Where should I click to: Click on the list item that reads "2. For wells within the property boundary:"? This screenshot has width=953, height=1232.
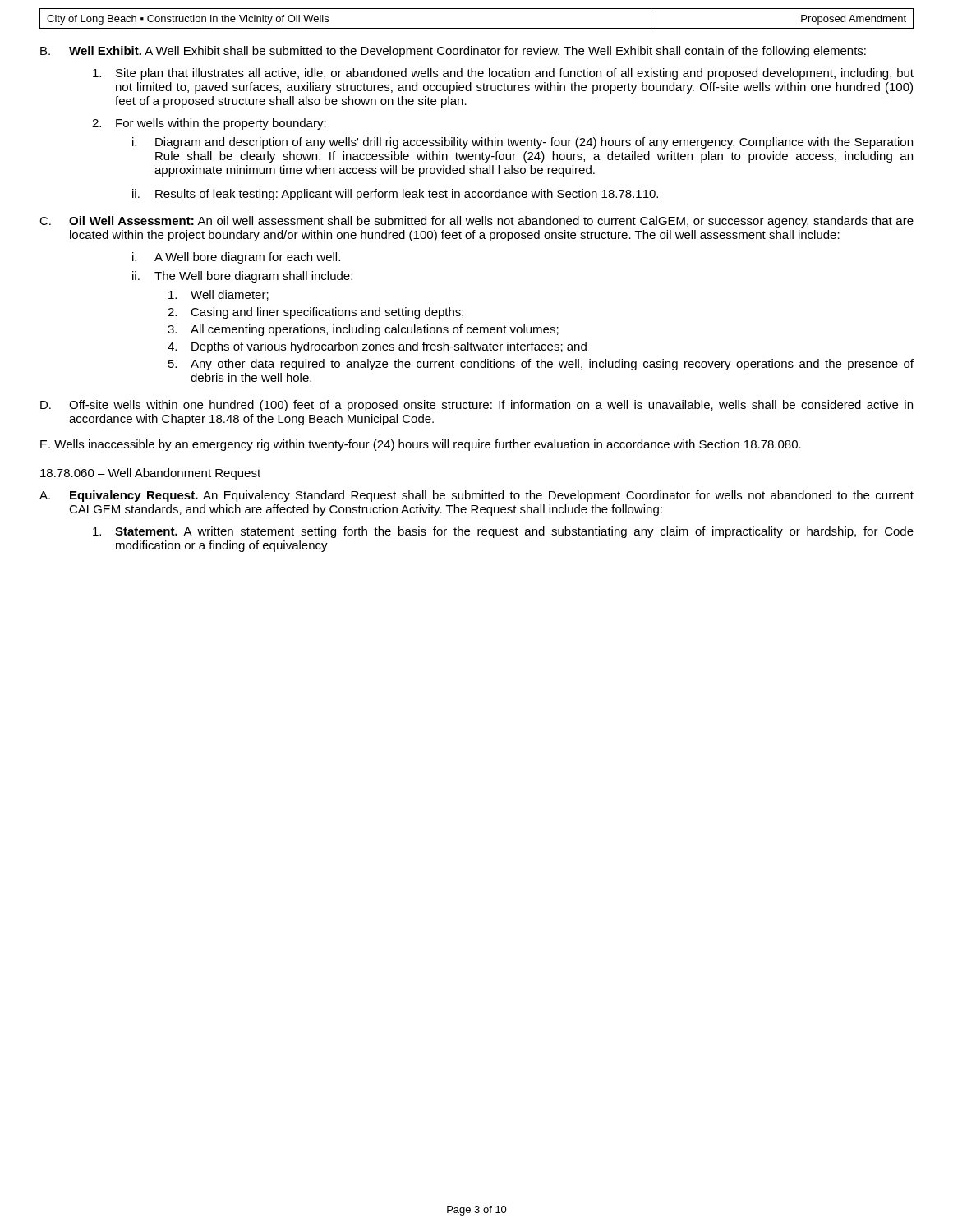(209, 124)
